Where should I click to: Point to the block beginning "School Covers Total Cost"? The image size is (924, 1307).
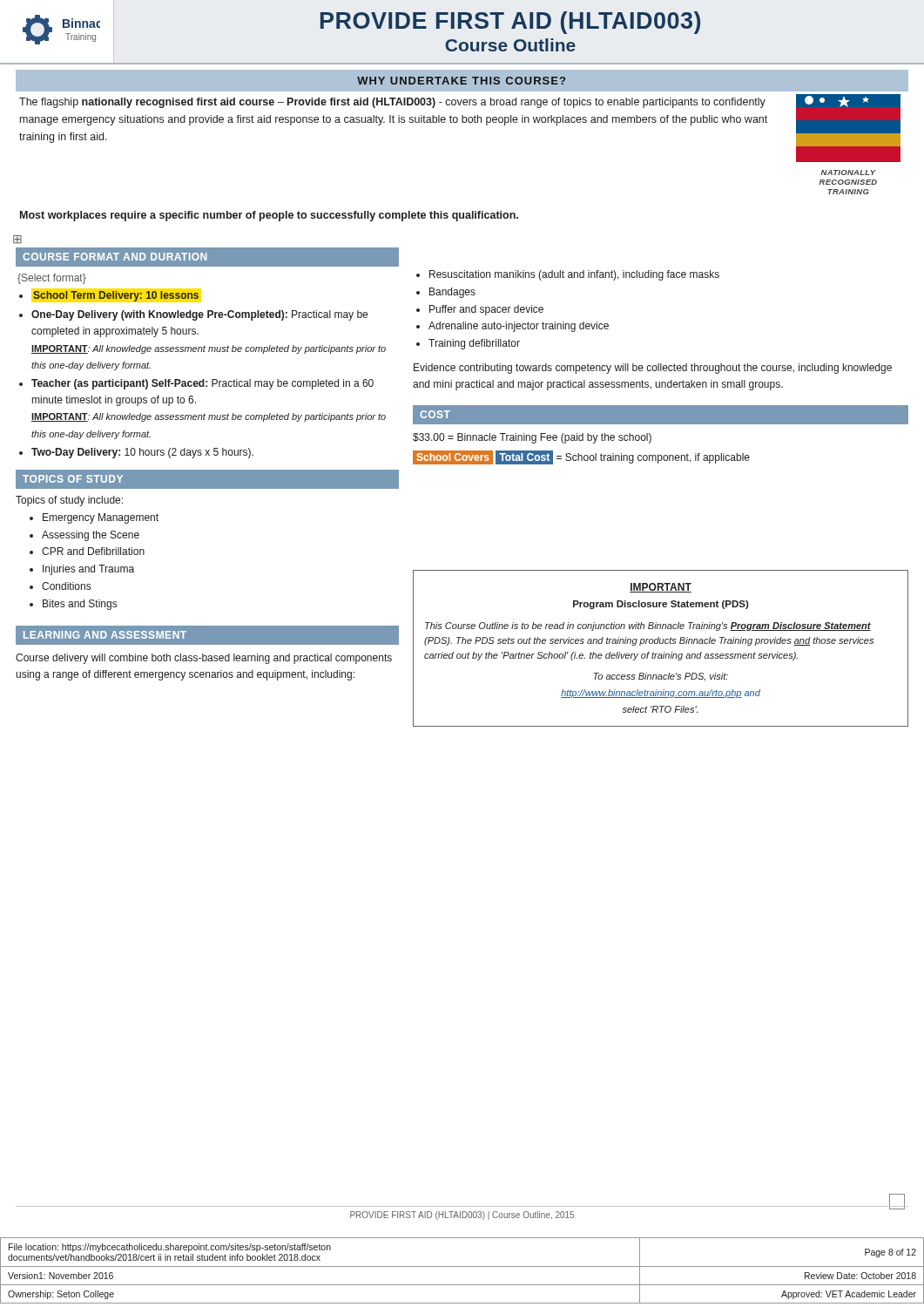pyautogui.click(x=581, y=458)
